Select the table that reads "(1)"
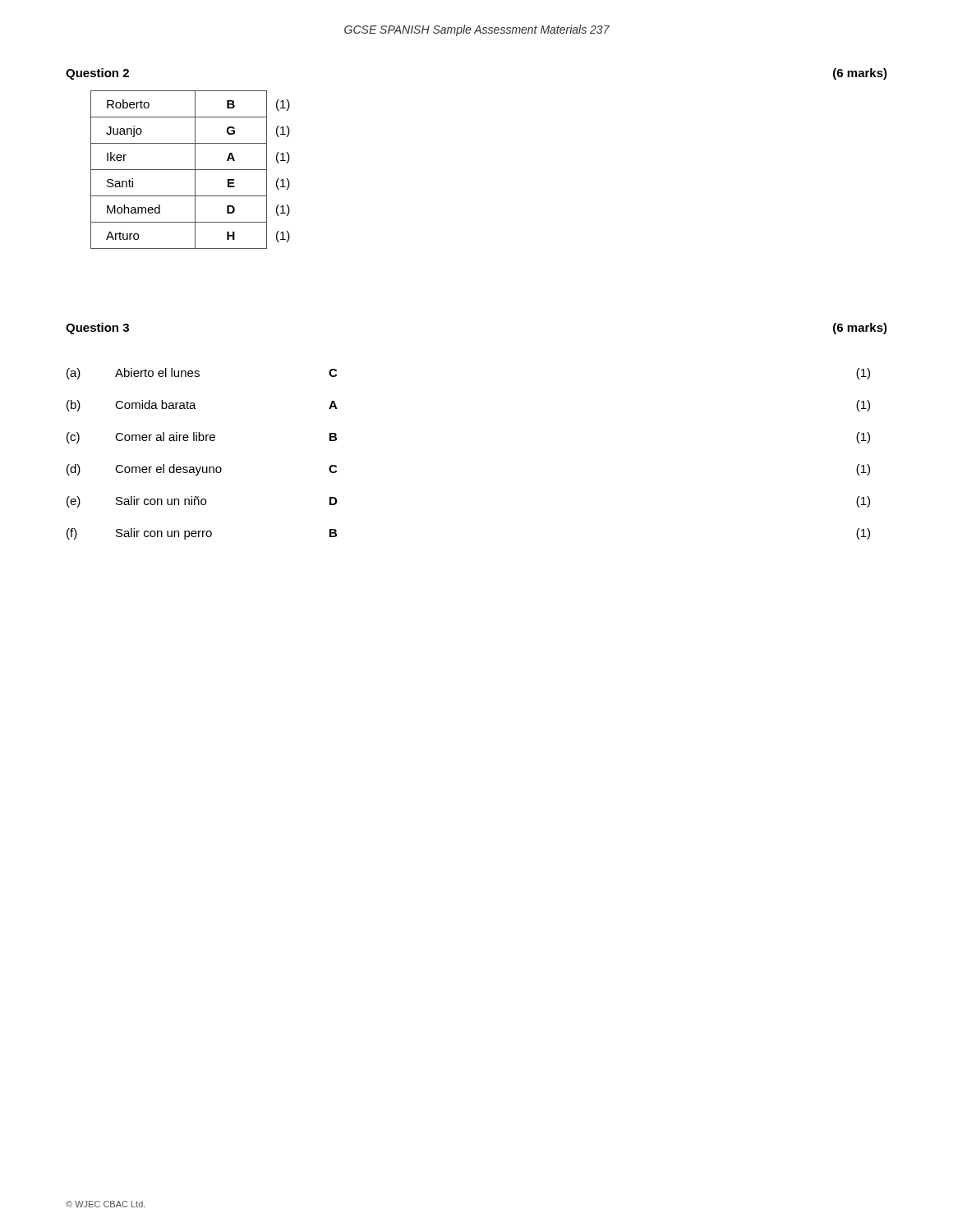Viewport: 953px width, 1232px height. coord(207,170)
